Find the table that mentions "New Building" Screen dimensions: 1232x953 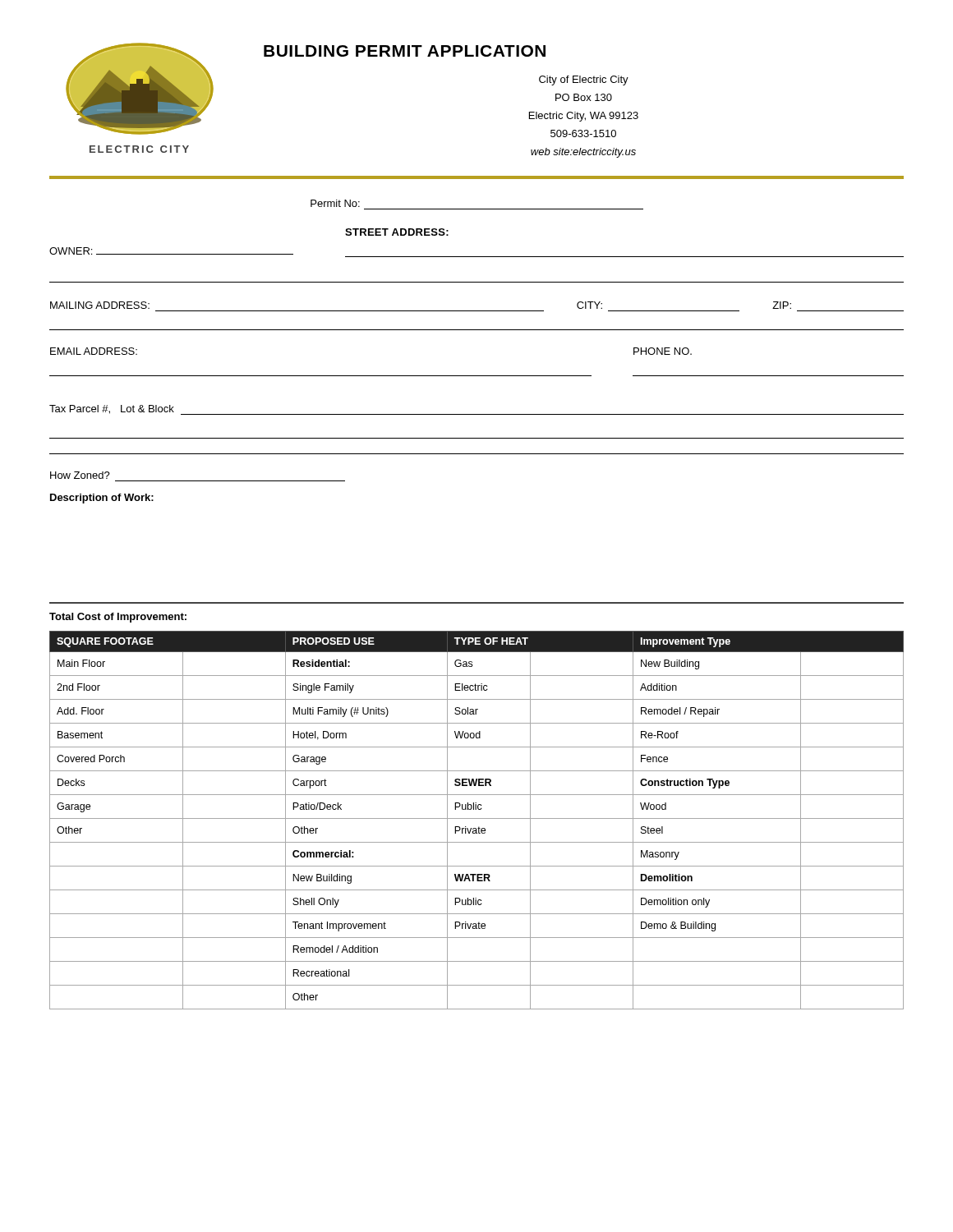click(476, 820)
